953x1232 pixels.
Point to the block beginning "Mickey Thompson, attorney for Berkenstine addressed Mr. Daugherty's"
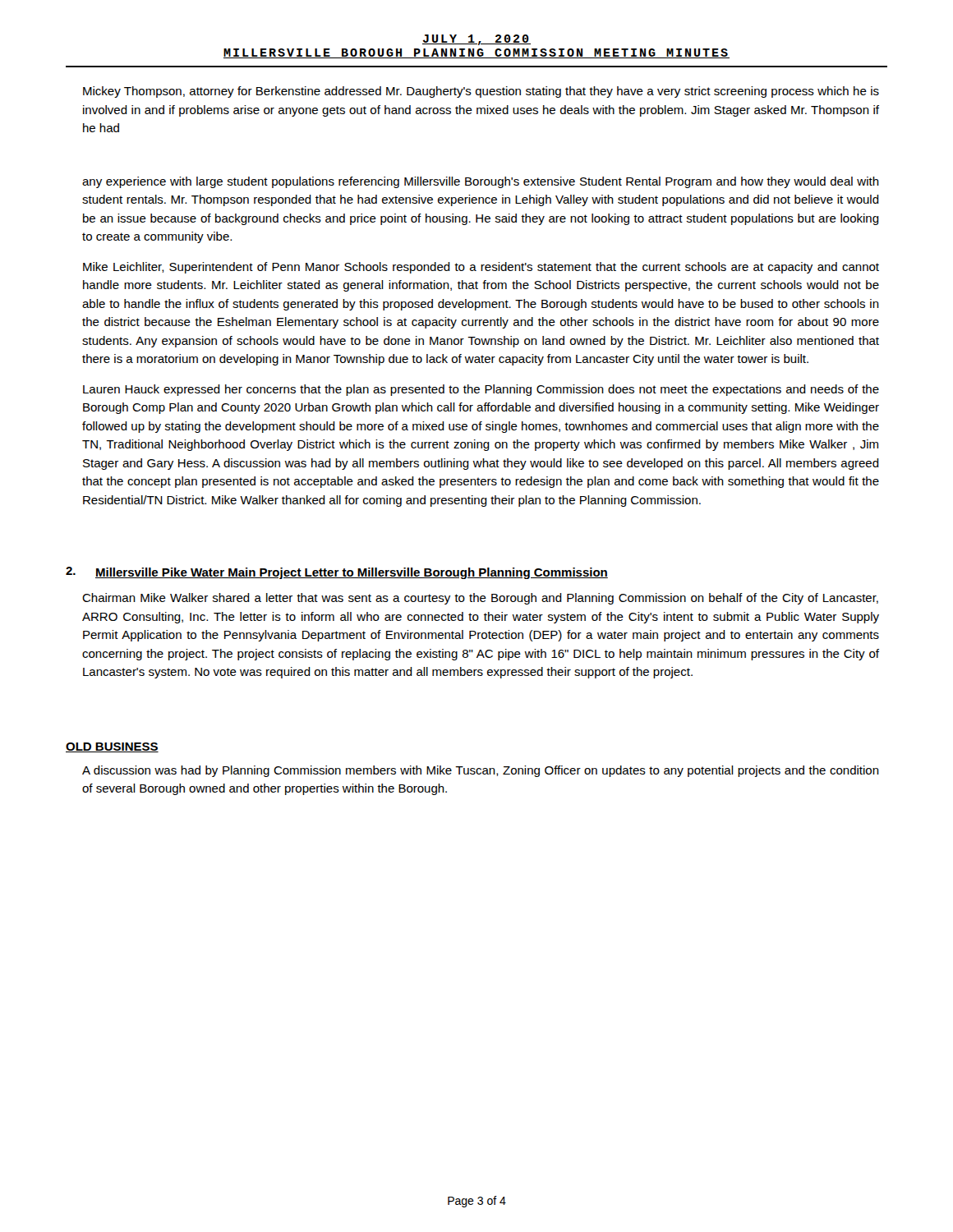481,109
